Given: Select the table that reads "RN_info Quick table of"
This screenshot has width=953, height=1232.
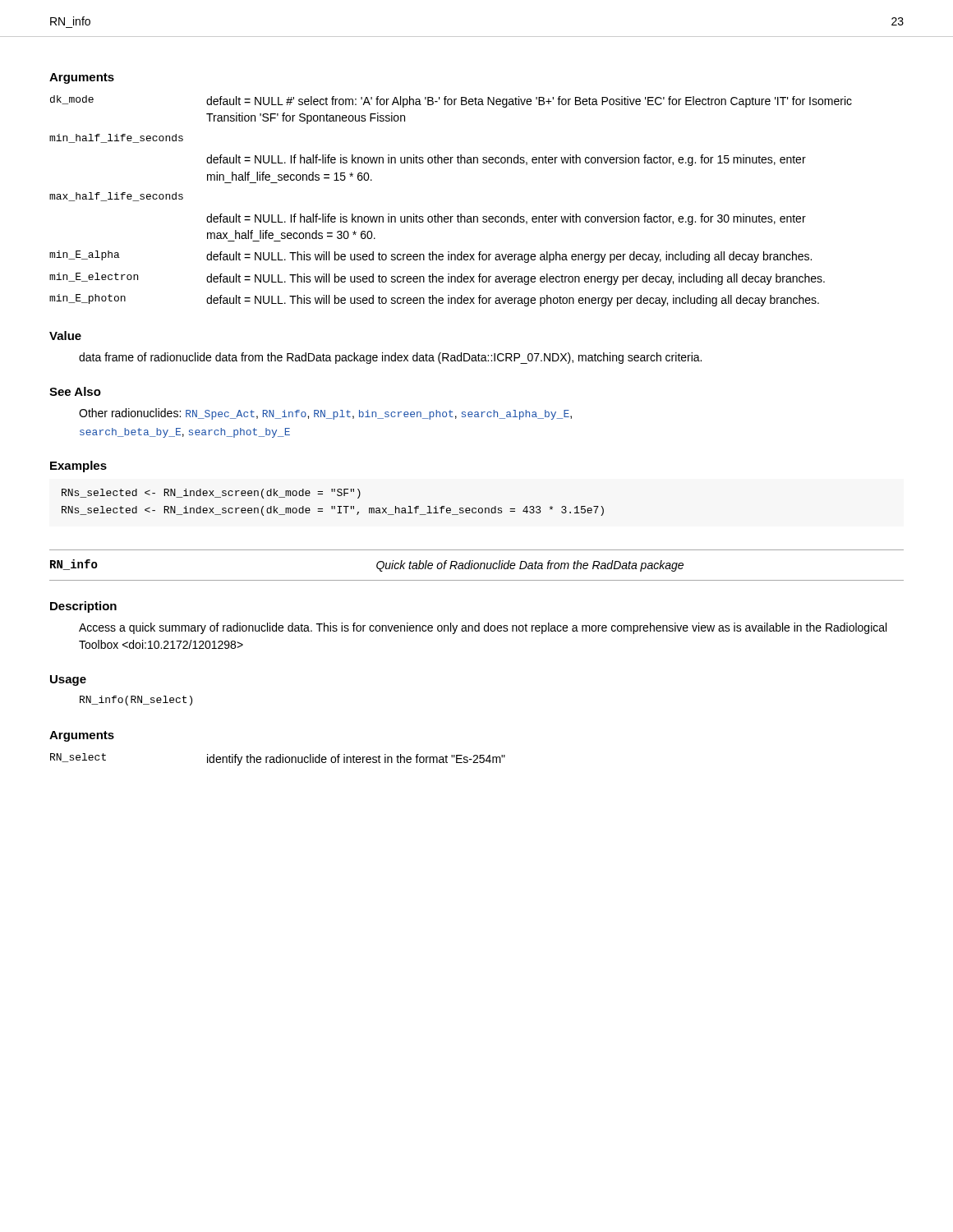Looking at the screenshot, I should 476,565.
